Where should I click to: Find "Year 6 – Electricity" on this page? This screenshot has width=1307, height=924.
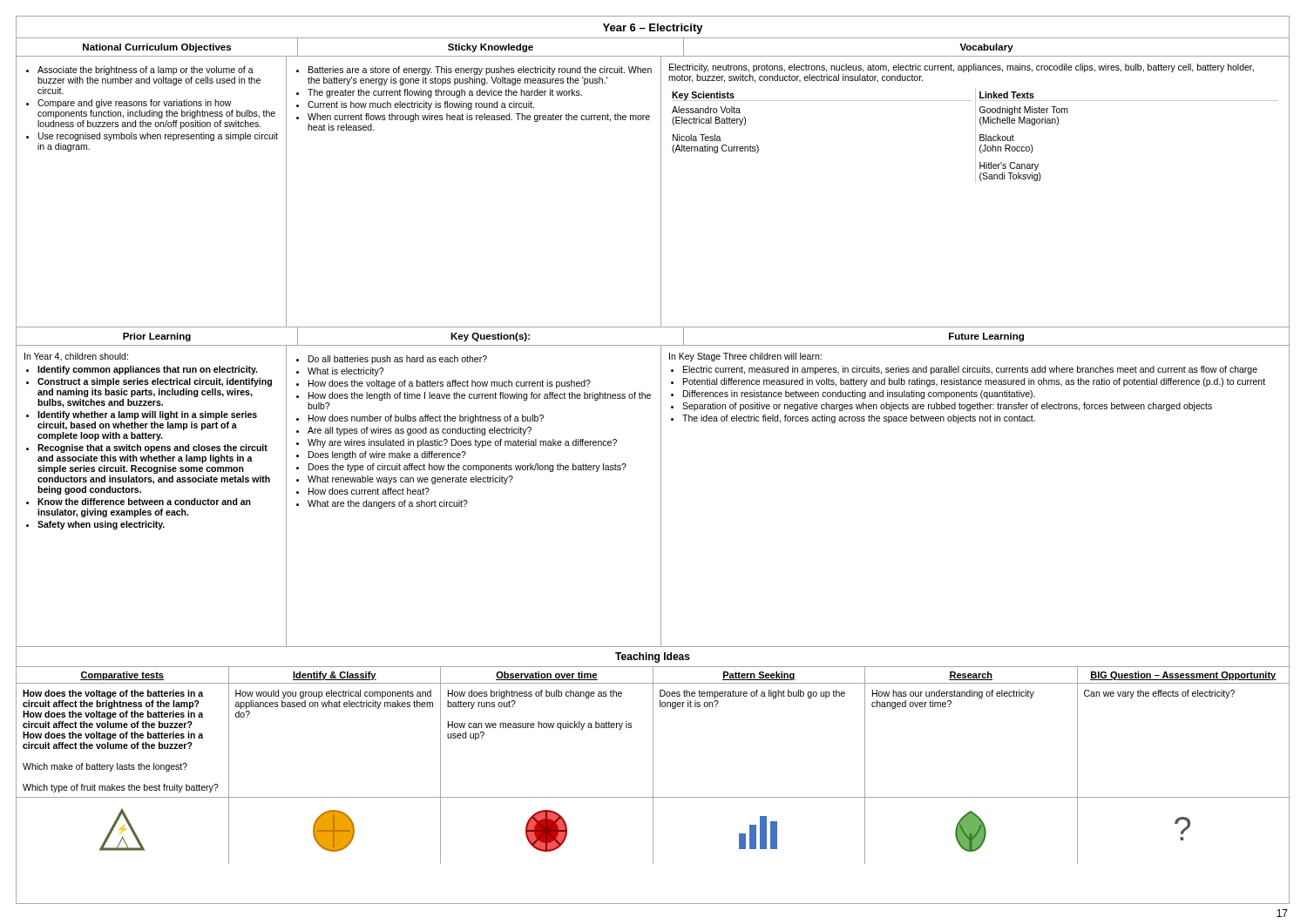(653, 27)
